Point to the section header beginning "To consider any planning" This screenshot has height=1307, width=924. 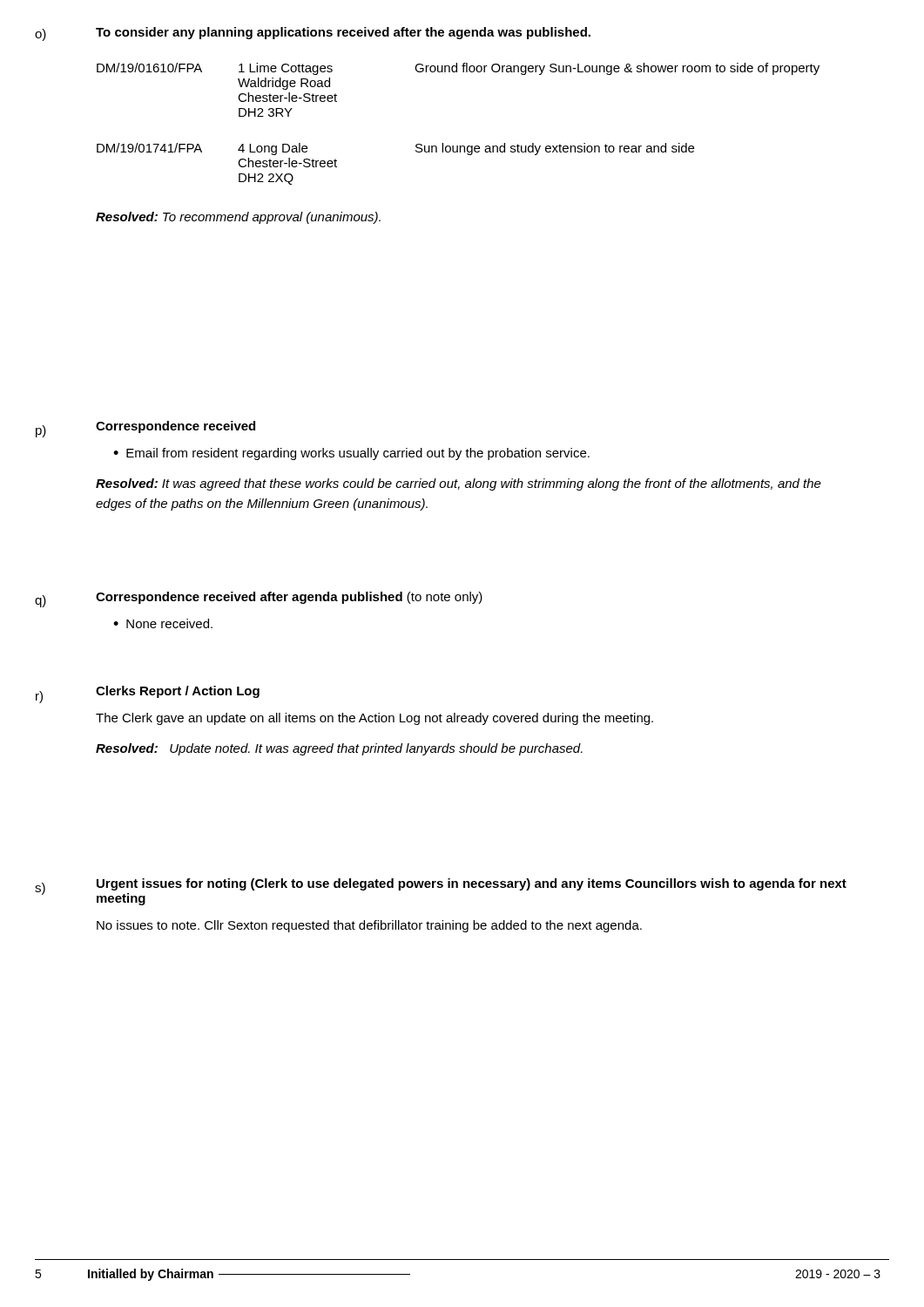tap(343, 33)
